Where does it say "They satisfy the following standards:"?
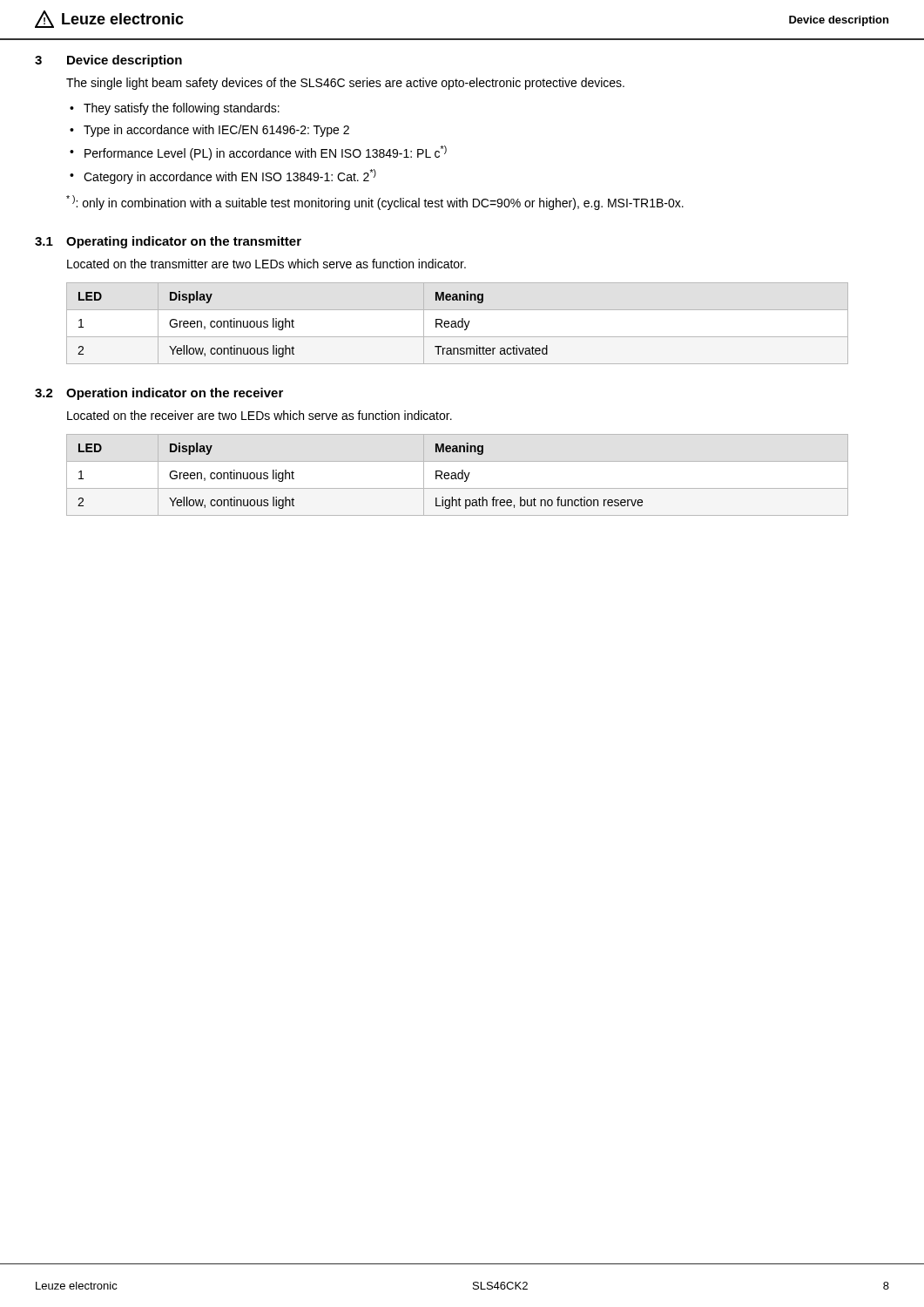Screen dimensions: 1307x924 (x=182, y=108)
